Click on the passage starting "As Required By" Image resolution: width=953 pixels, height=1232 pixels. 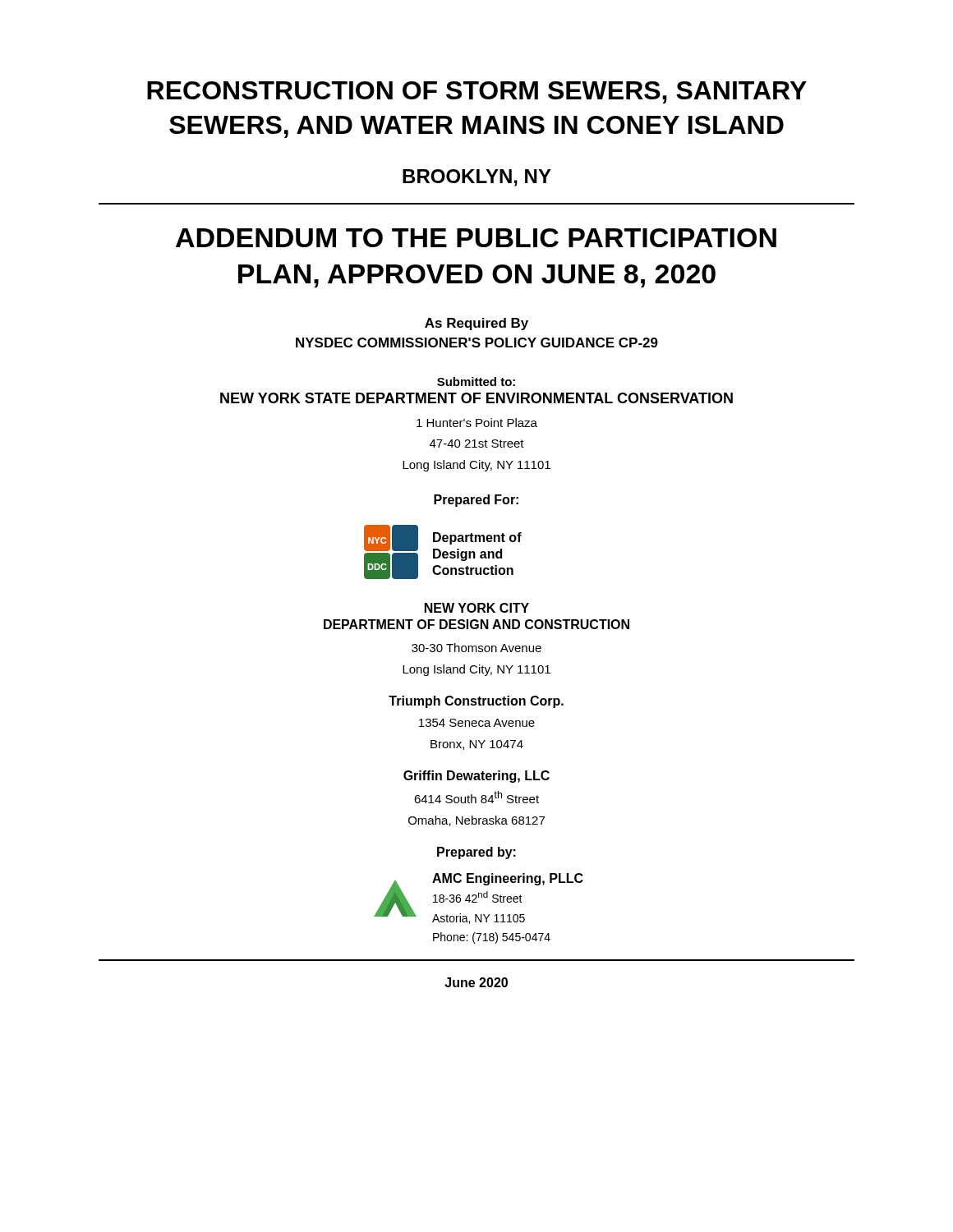(x=476, y=323)
